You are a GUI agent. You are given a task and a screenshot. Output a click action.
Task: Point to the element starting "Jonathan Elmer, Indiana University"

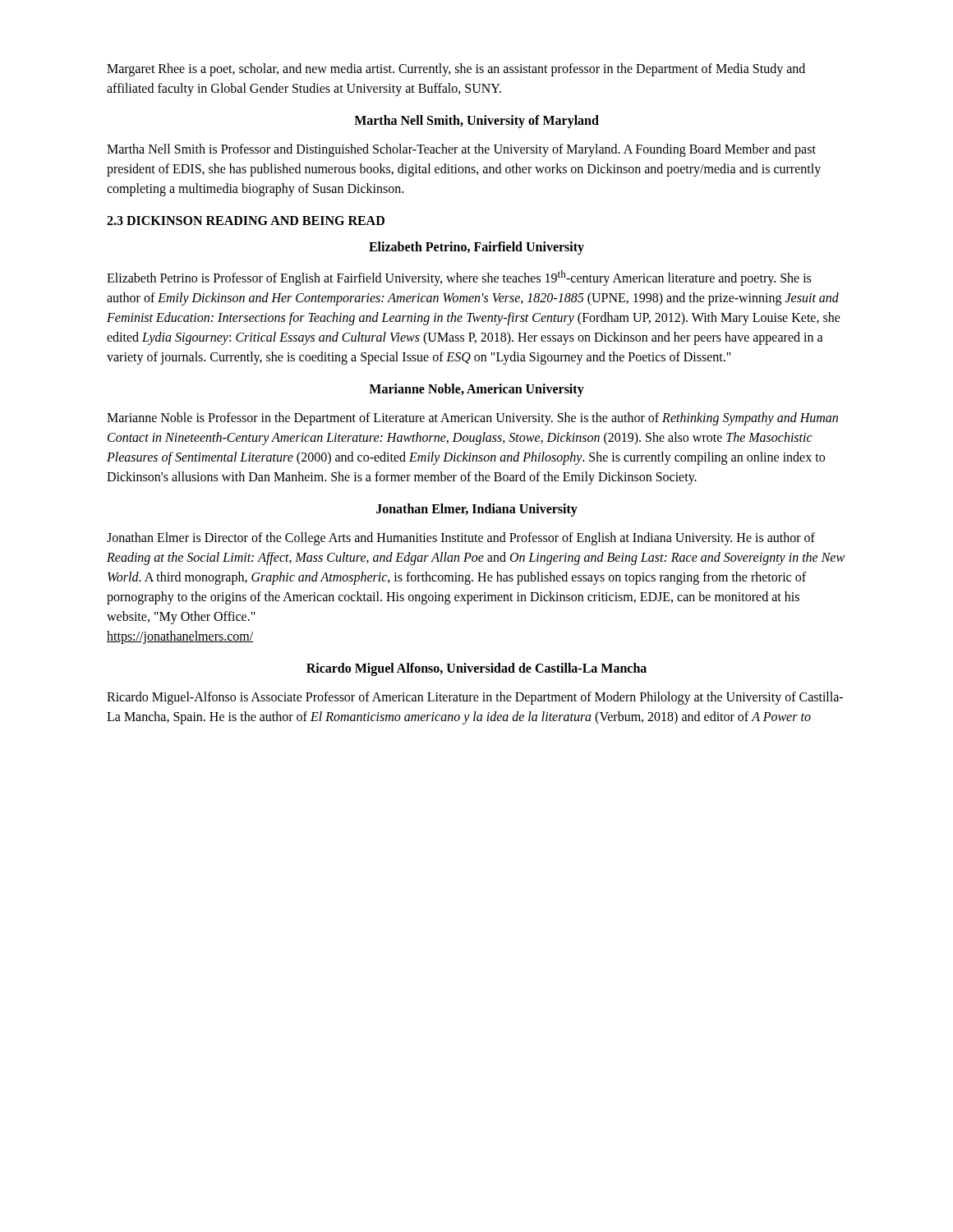(x=476, y=509)
